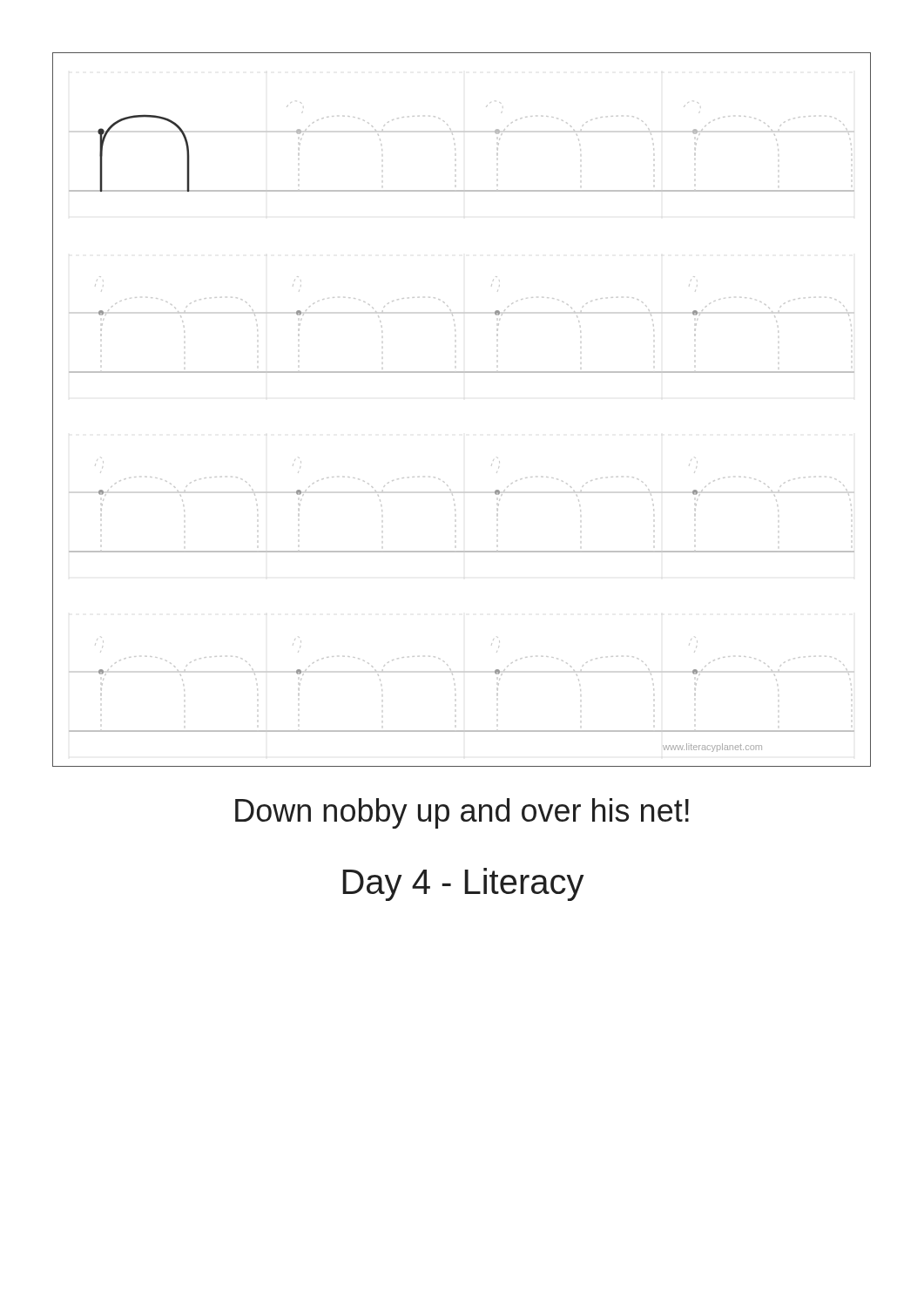Image resolution: width=924 pixels, height=1307 pixels.
Task: Select the illustration
Action: [462, 410]
